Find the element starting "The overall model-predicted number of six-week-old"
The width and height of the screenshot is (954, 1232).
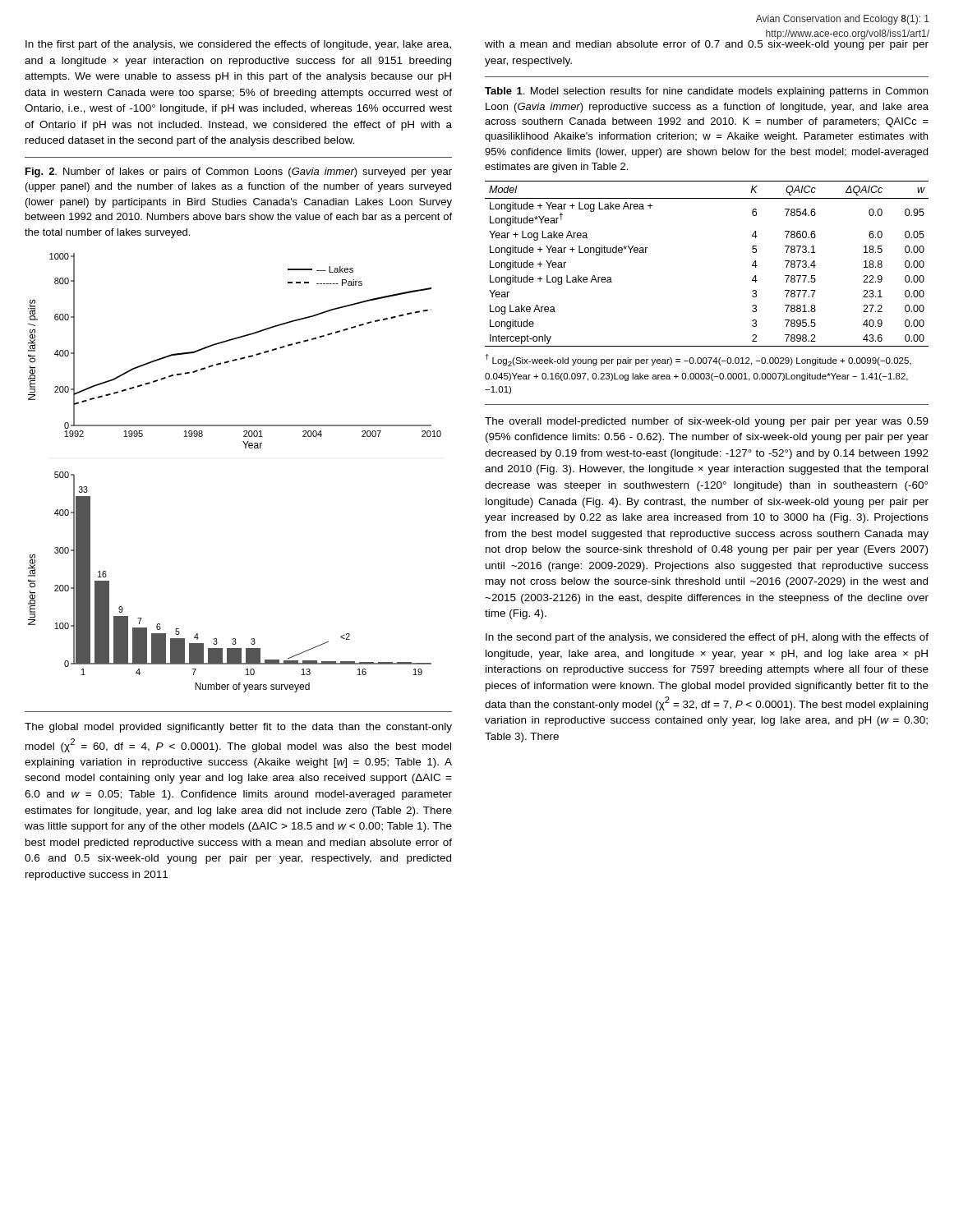[x=707, y=517]
